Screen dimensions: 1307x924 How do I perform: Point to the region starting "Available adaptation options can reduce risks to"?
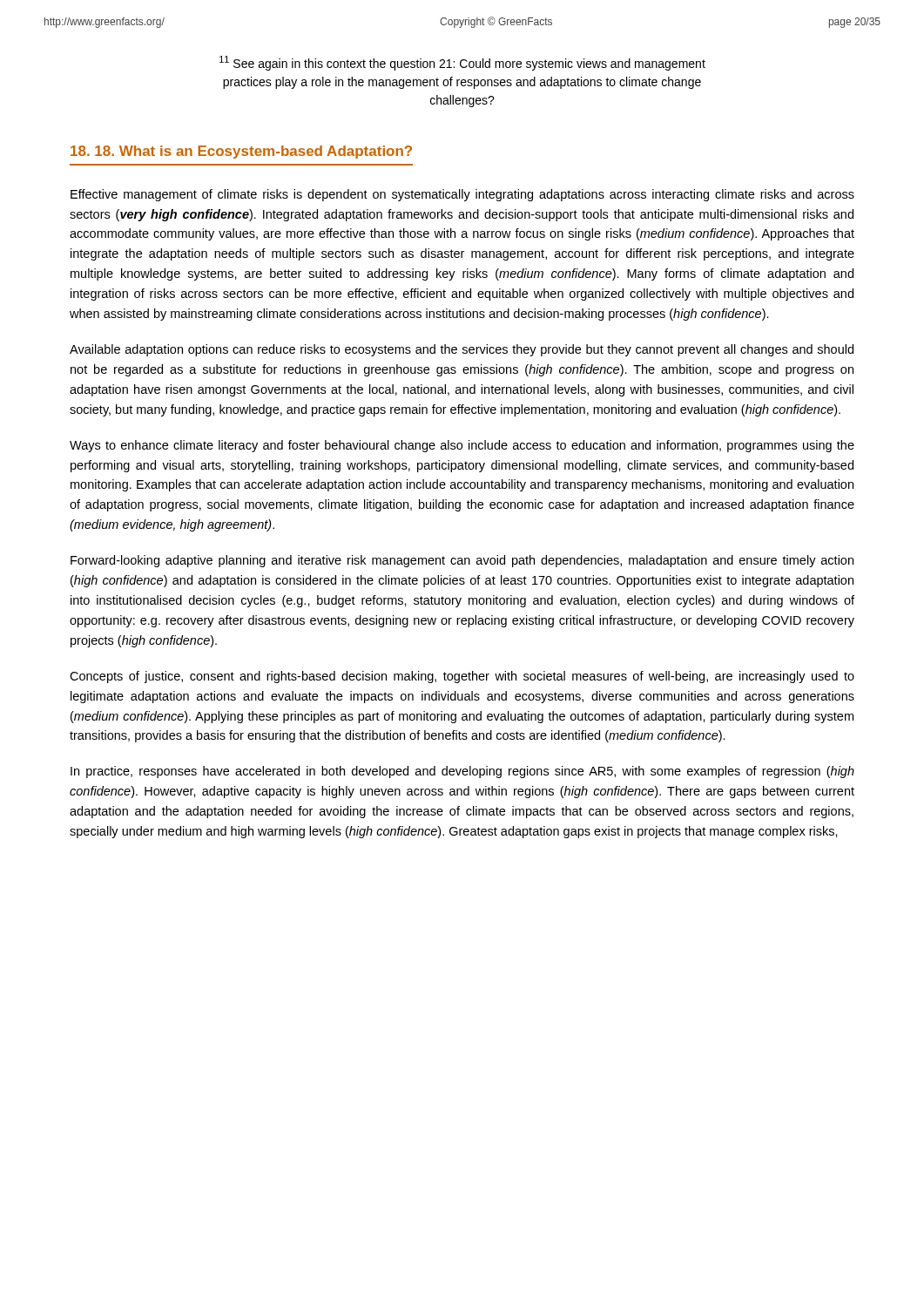pos(462,379)
